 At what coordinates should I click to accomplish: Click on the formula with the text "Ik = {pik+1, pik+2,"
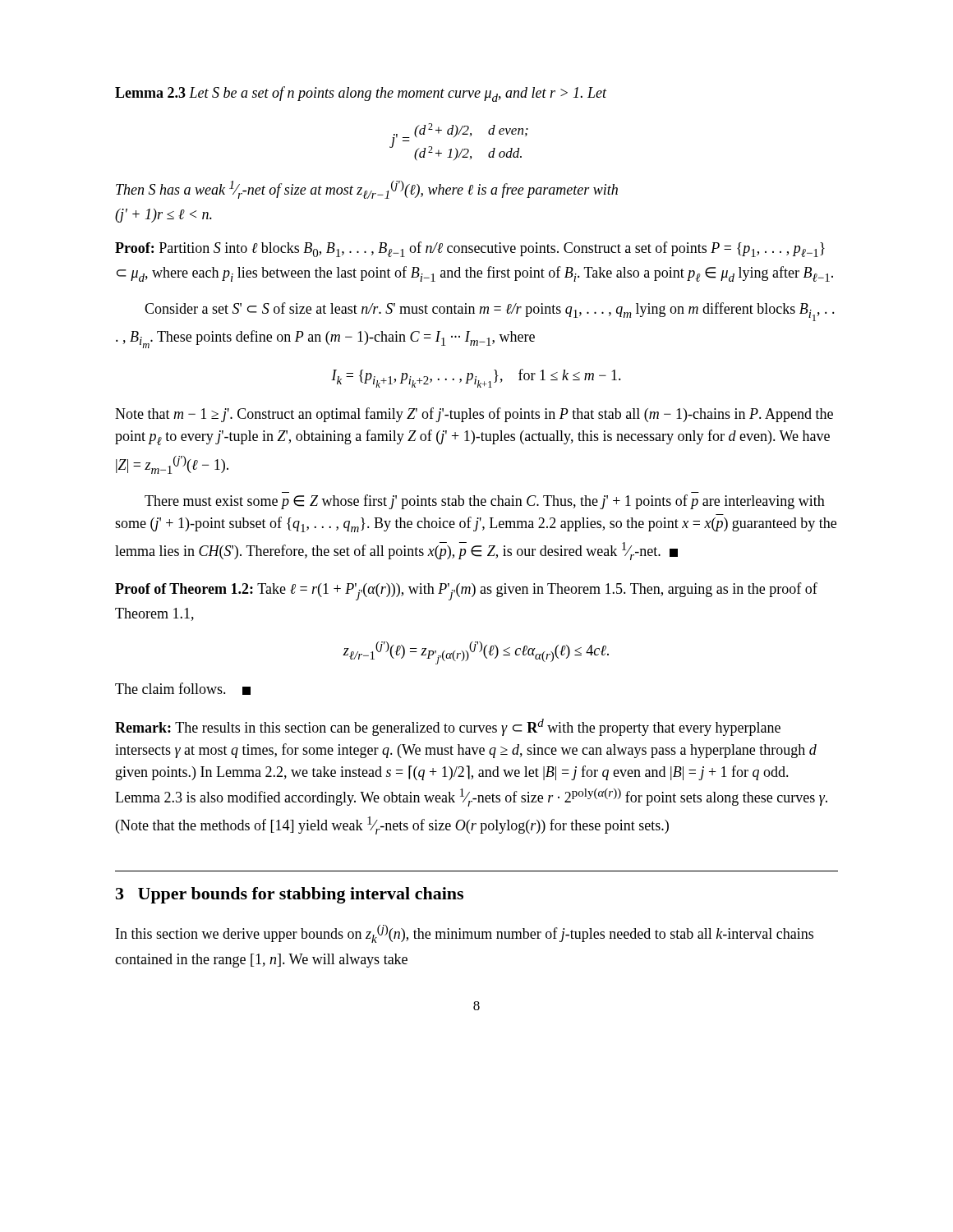tap(476, 378)
